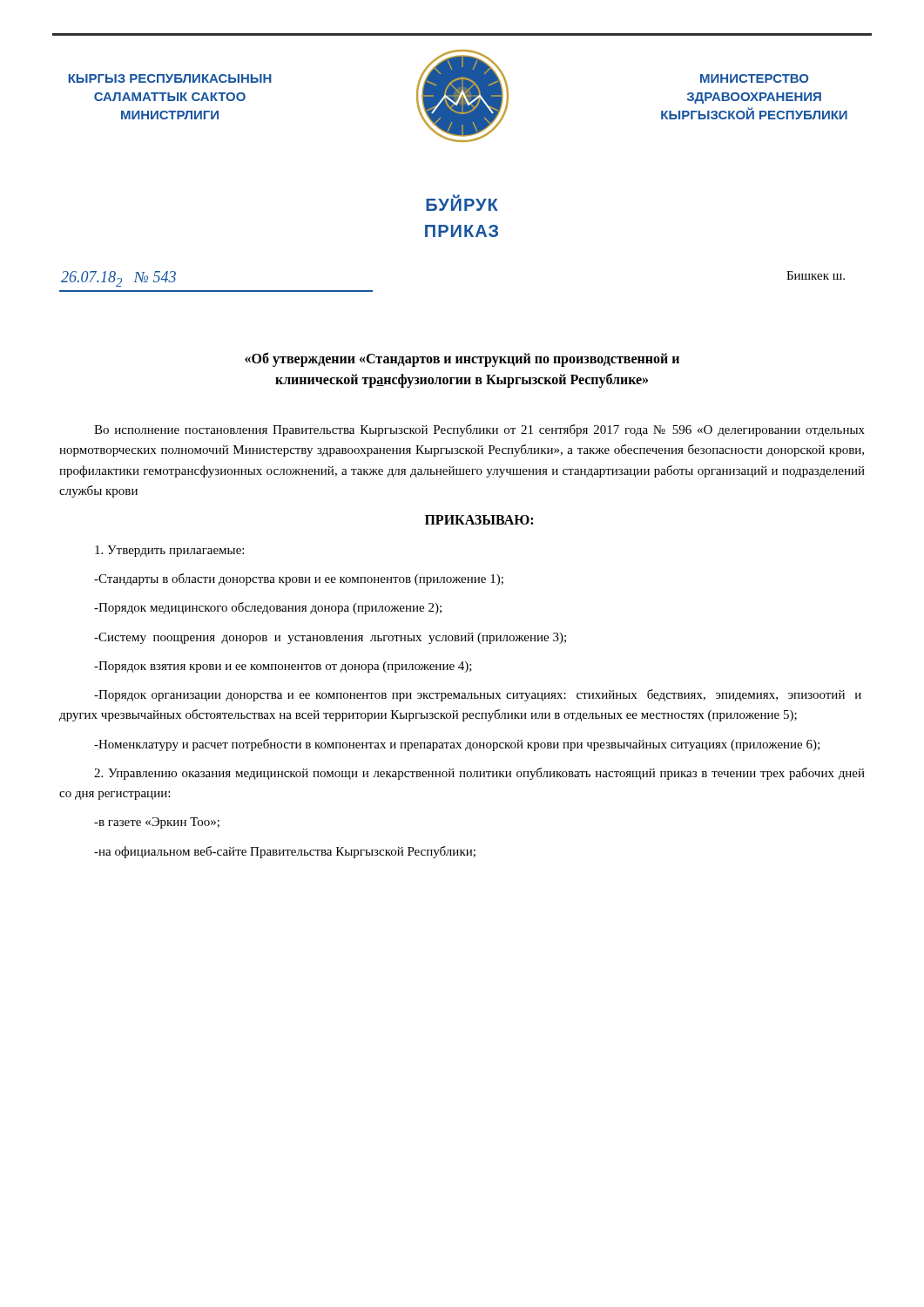Point to the element starting "«Об утверждении «Стандартов и инструкций"

click(x=462, y=369)
